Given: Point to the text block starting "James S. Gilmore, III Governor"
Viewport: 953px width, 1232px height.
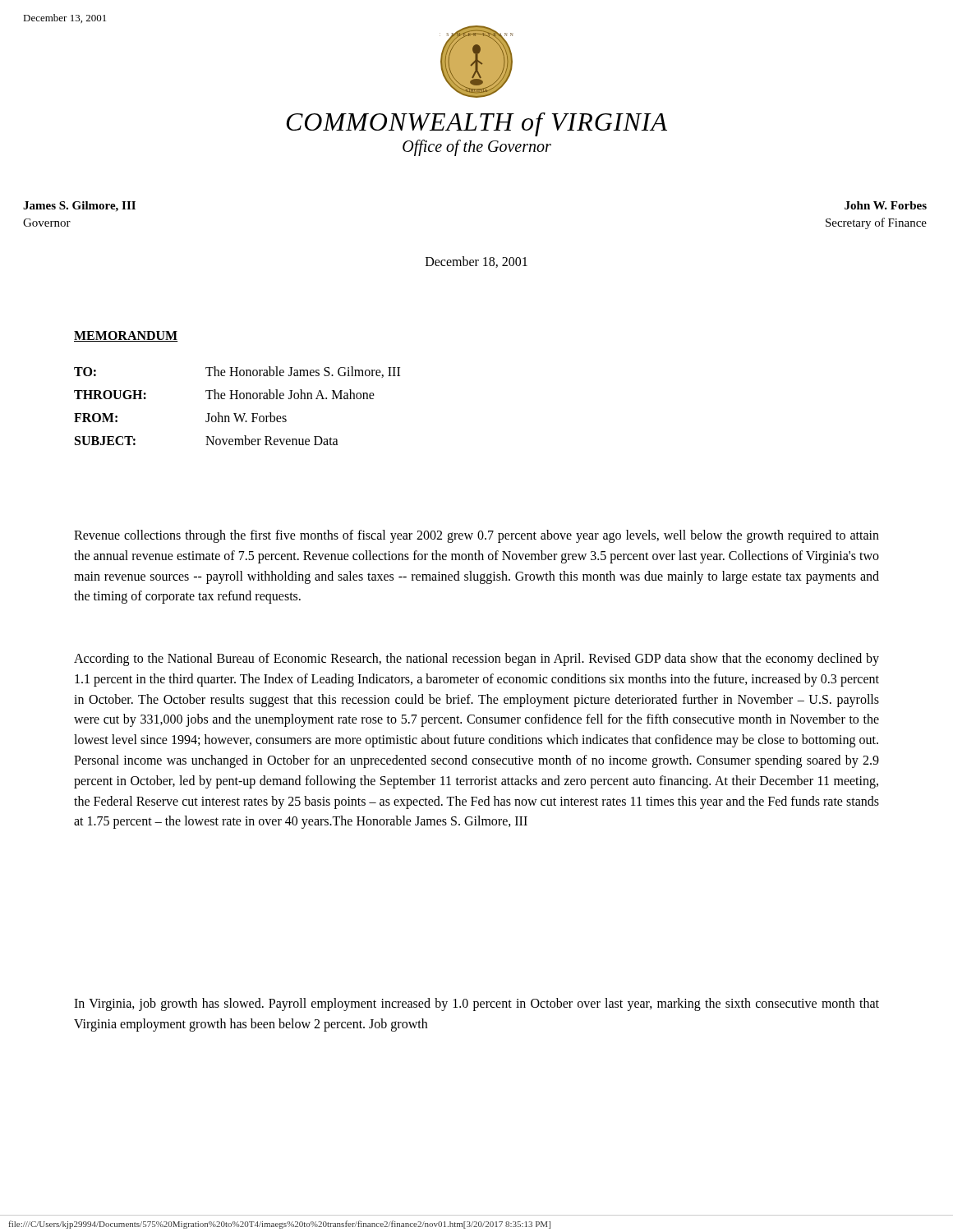Looking at the screenshot, I should [80, 214].
